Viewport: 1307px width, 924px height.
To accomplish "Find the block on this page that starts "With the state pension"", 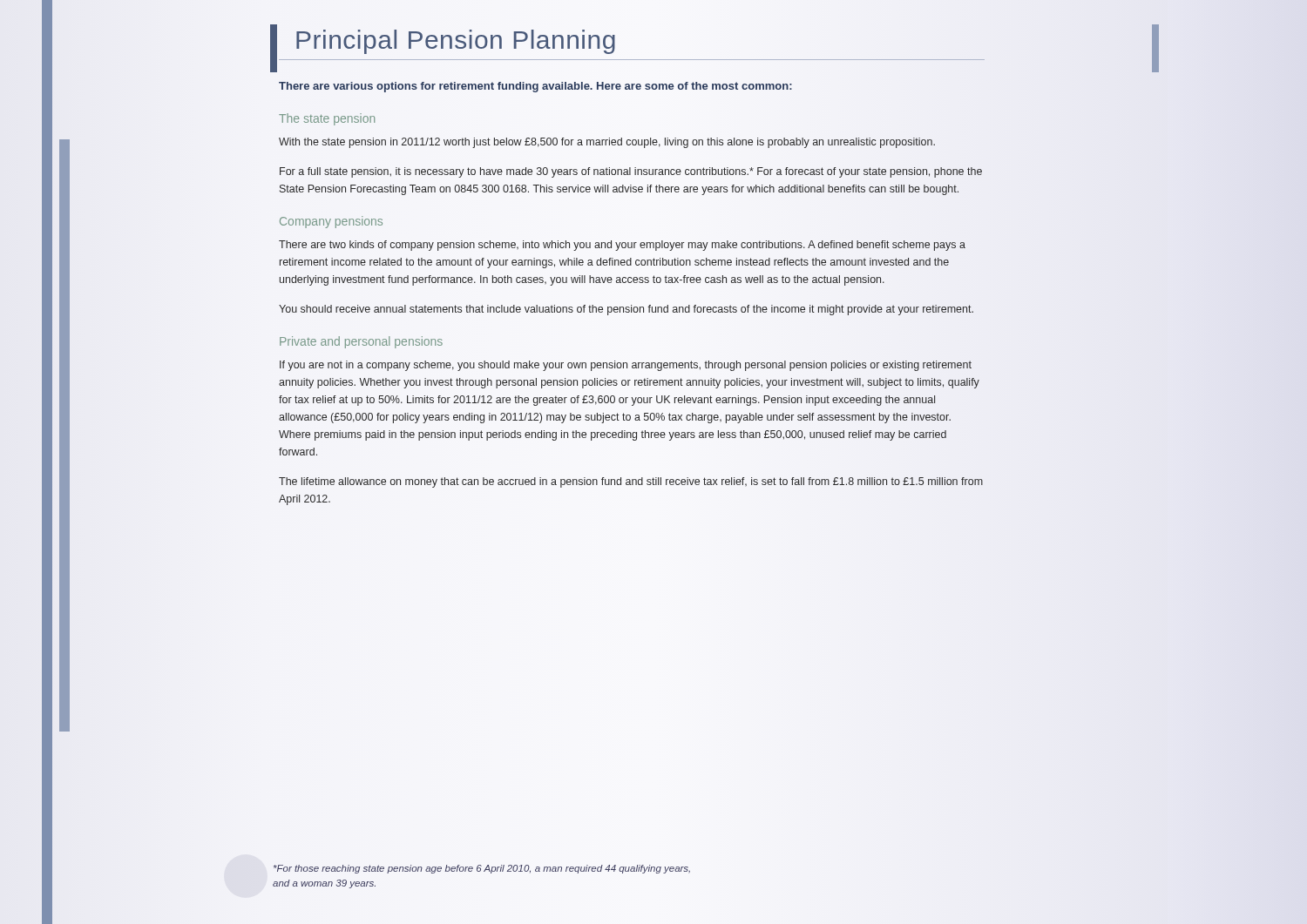I will coord(607,142).
